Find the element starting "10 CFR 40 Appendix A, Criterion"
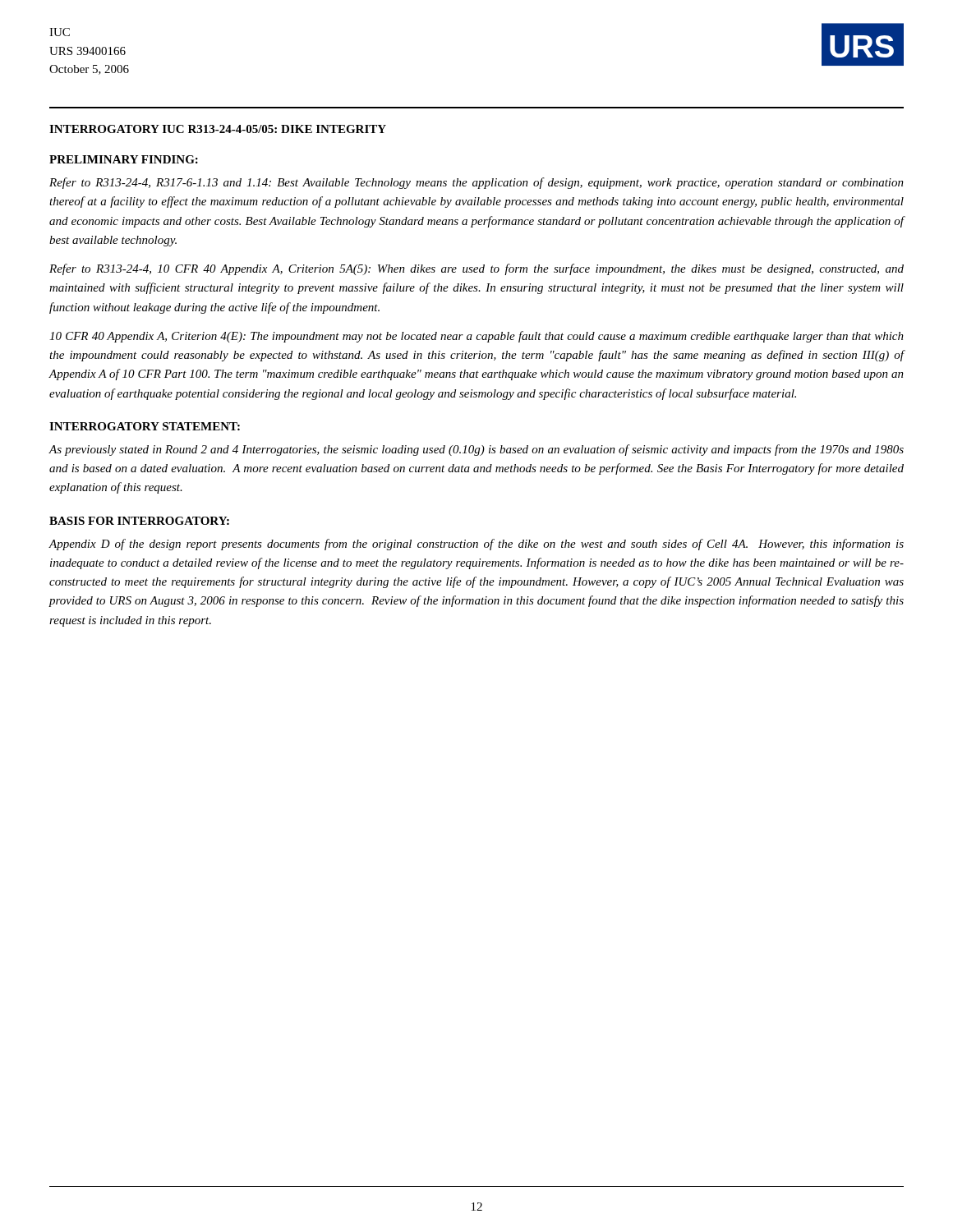Image resolution: width=953 pixels, height=1232 pixels. pyautogui.click(x=476, y=364)
